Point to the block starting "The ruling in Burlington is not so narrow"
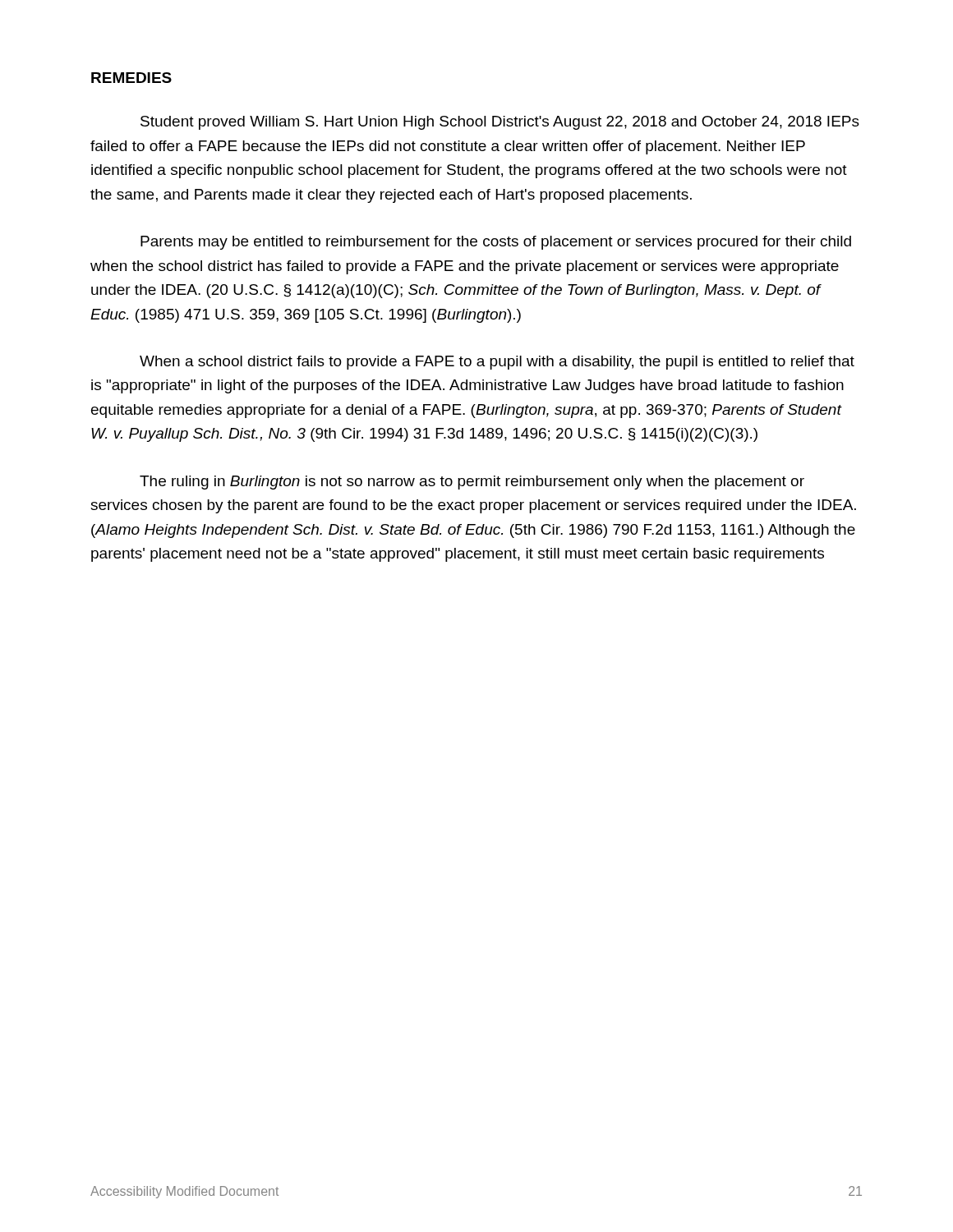This screenshot has width=953, height=1232. 474,517
